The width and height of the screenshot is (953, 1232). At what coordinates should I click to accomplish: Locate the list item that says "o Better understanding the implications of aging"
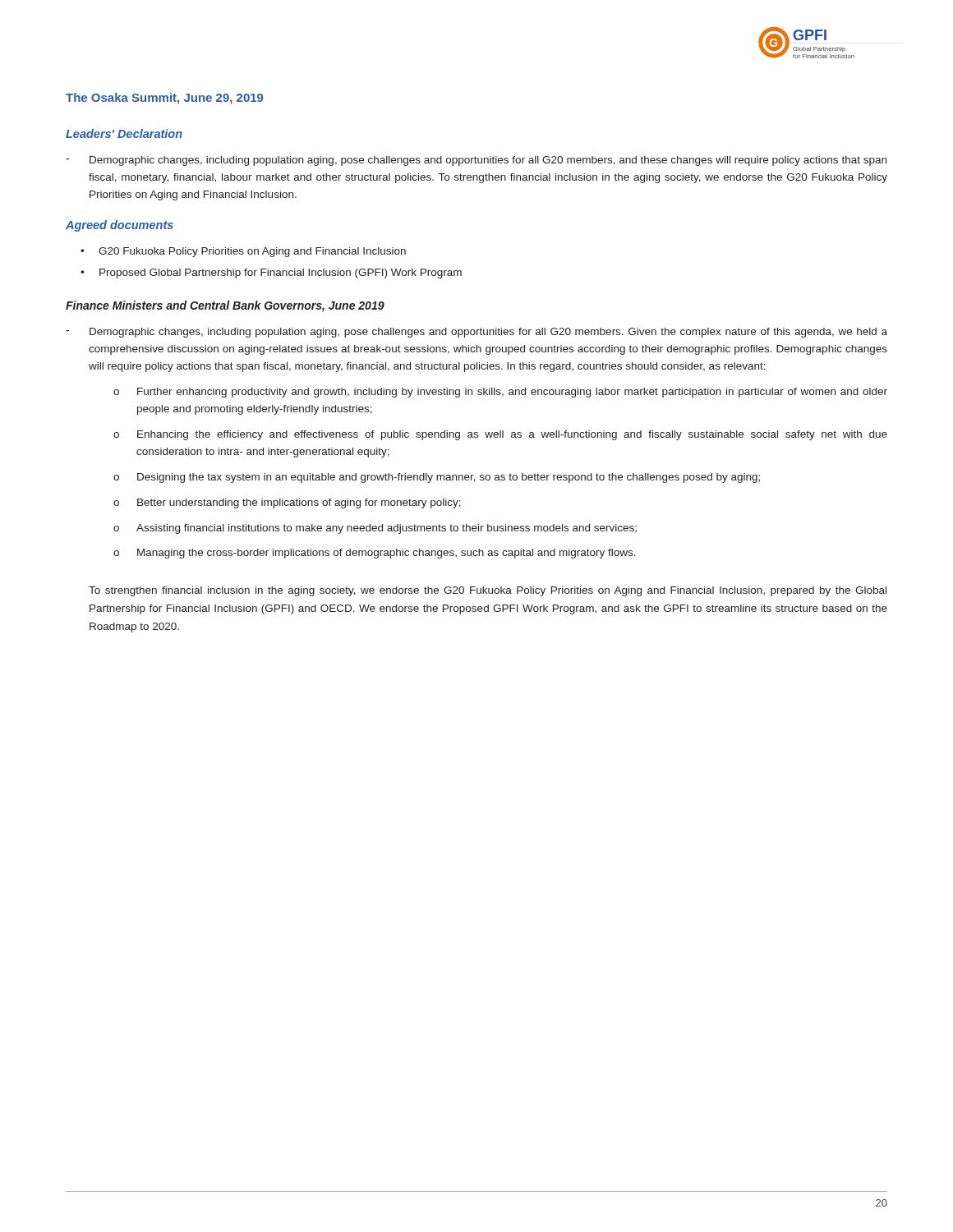pyautogui.click(x=287, y=503)
